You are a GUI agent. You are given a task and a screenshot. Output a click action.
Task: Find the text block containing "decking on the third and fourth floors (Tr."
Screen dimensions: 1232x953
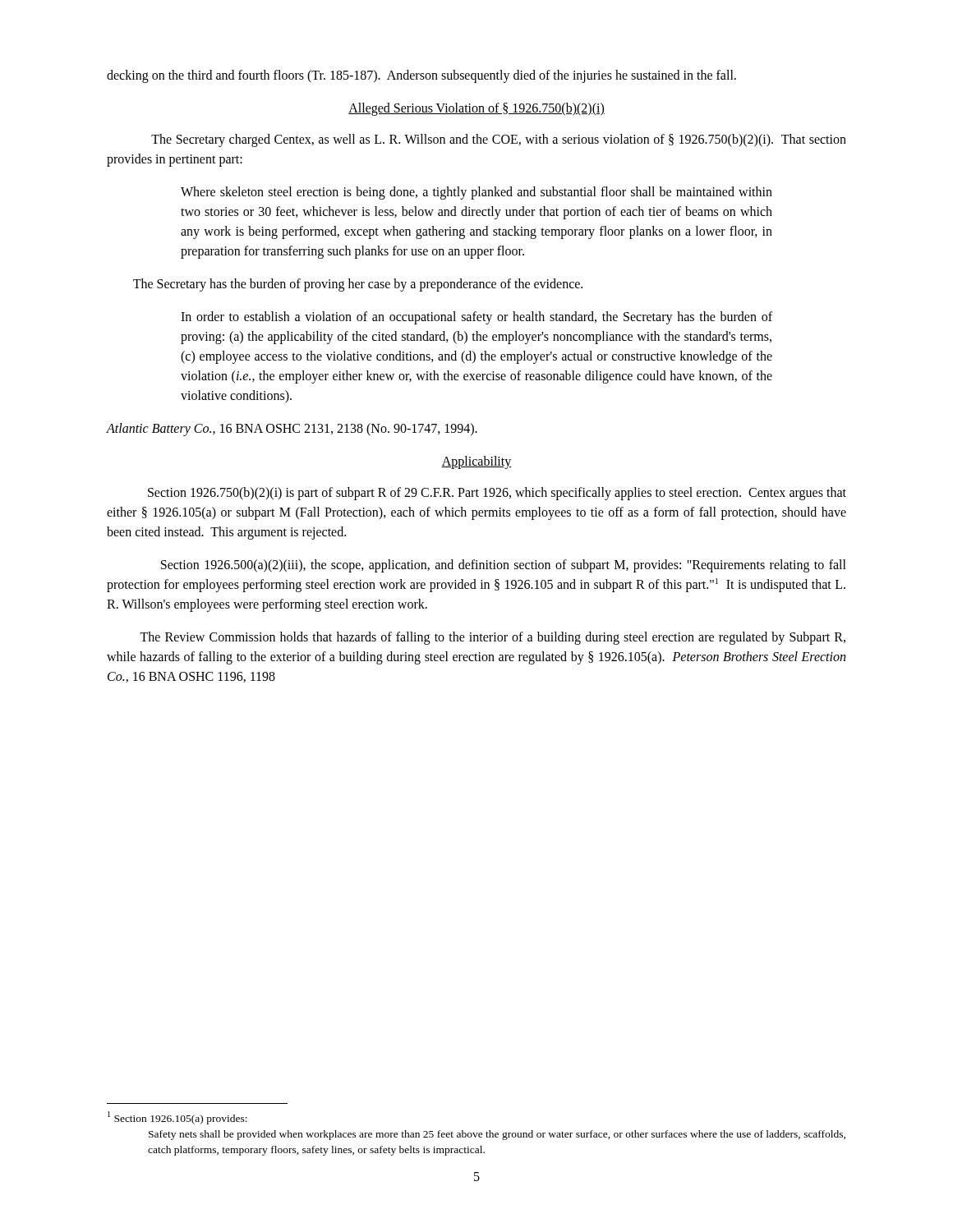coord(476,76)
